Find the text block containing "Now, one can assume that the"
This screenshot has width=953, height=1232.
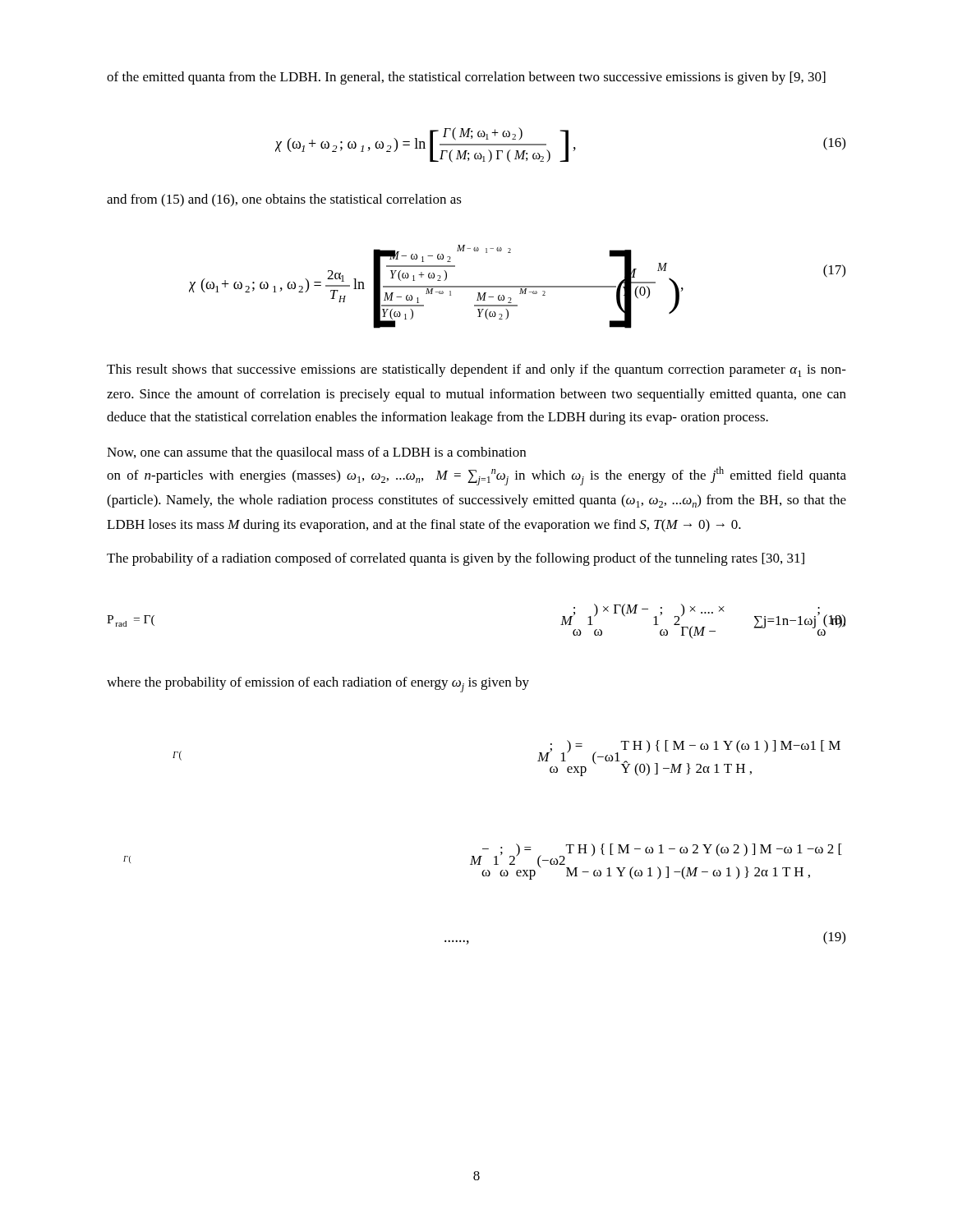coord(476,488)
